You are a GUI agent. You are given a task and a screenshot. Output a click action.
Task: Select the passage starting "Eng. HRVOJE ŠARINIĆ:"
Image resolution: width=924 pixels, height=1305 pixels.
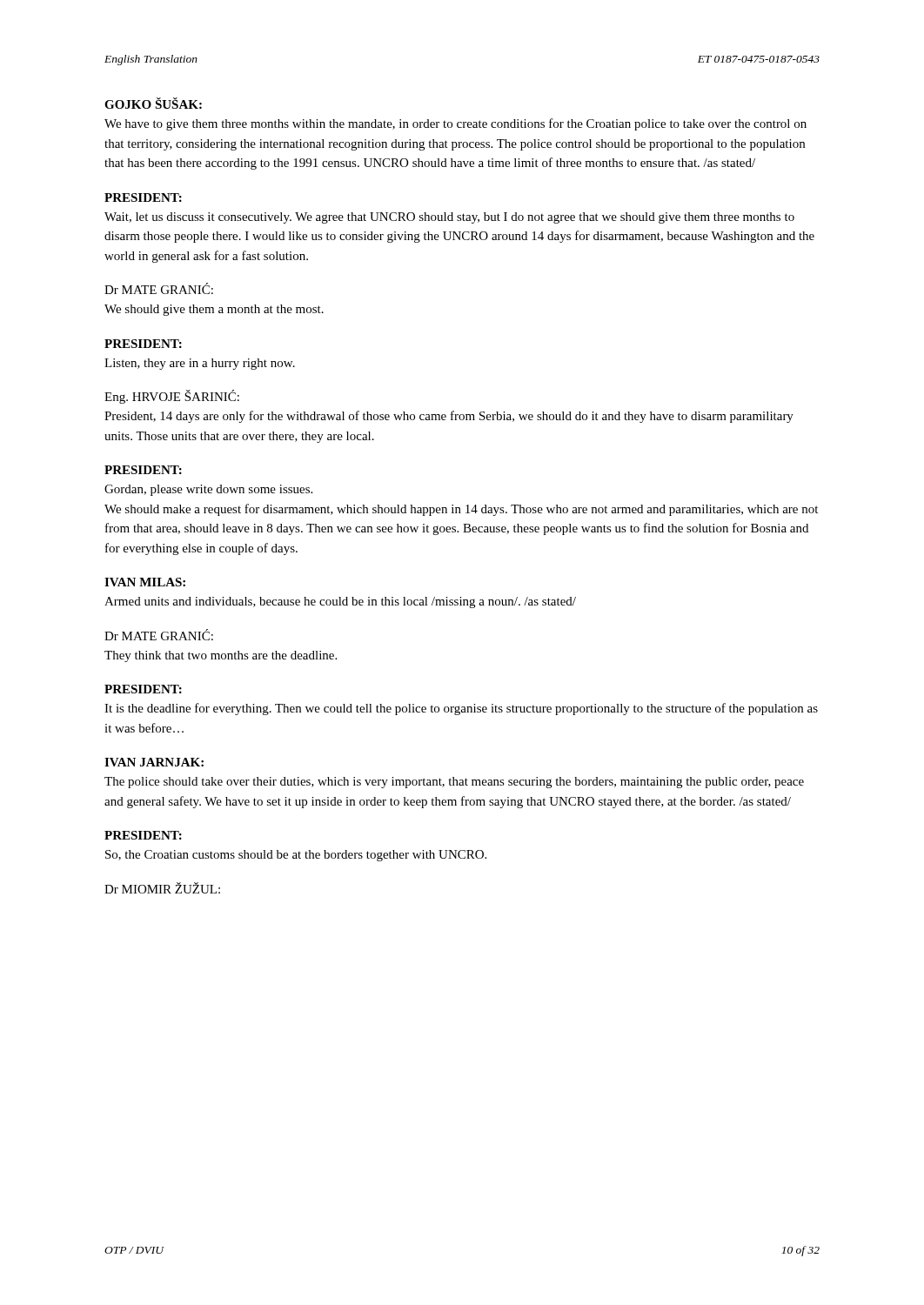click(x=172, y=397)
